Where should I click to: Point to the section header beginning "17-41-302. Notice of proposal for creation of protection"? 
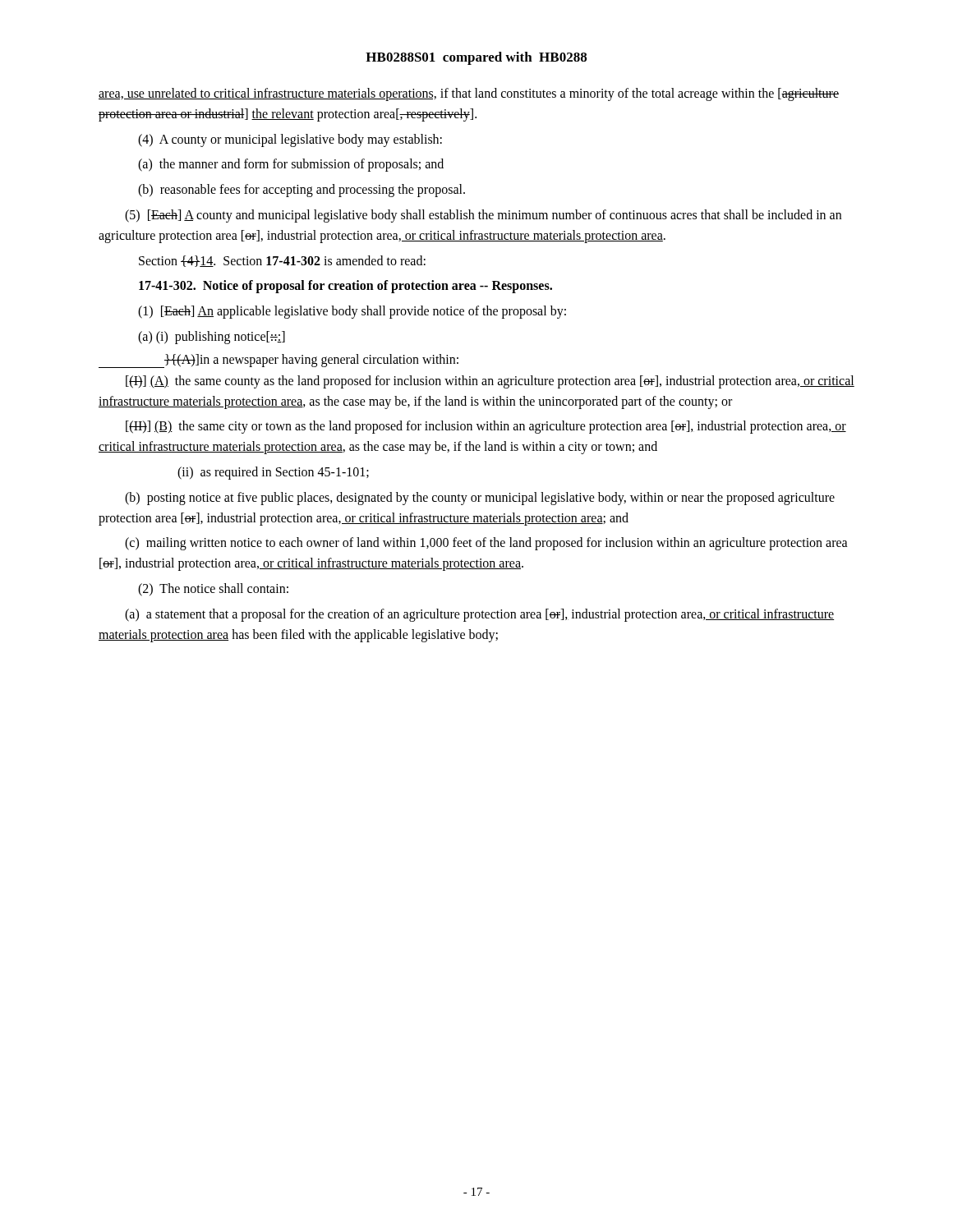click(x=345, y=286)
